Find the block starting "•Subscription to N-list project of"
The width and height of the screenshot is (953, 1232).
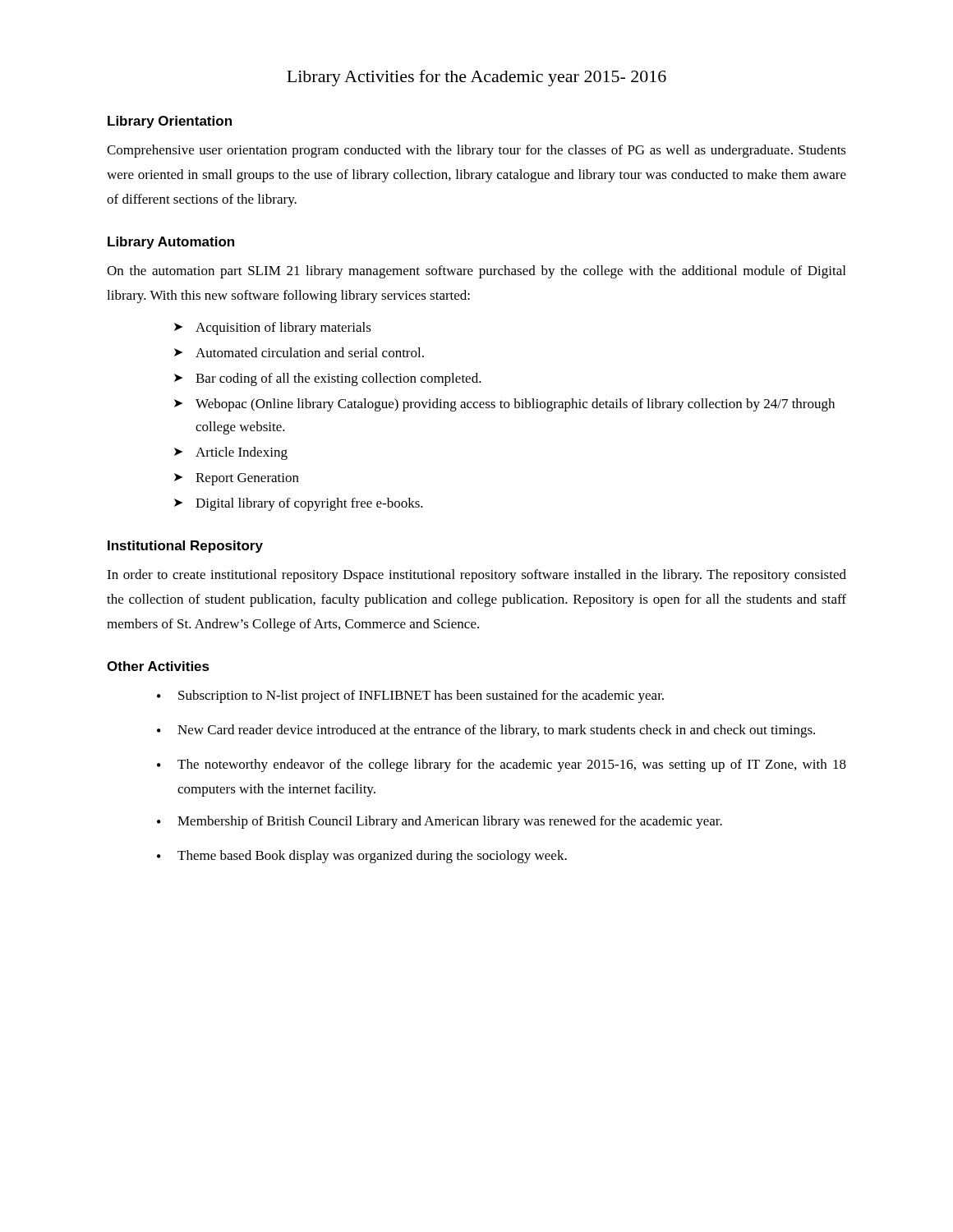tap(501, 697)
